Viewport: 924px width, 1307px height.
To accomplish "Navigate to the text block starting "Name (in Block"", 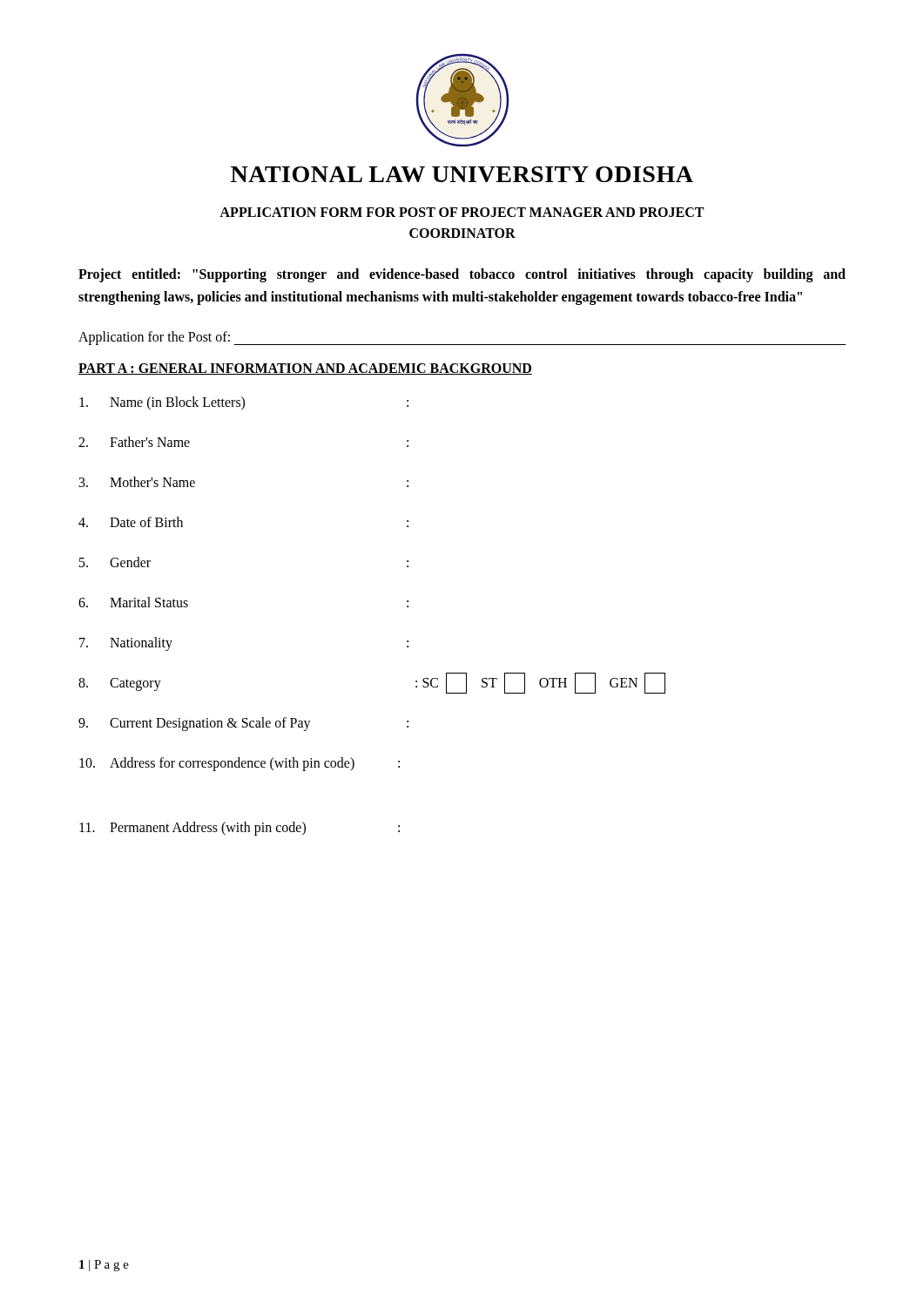I will pos(244,403).
